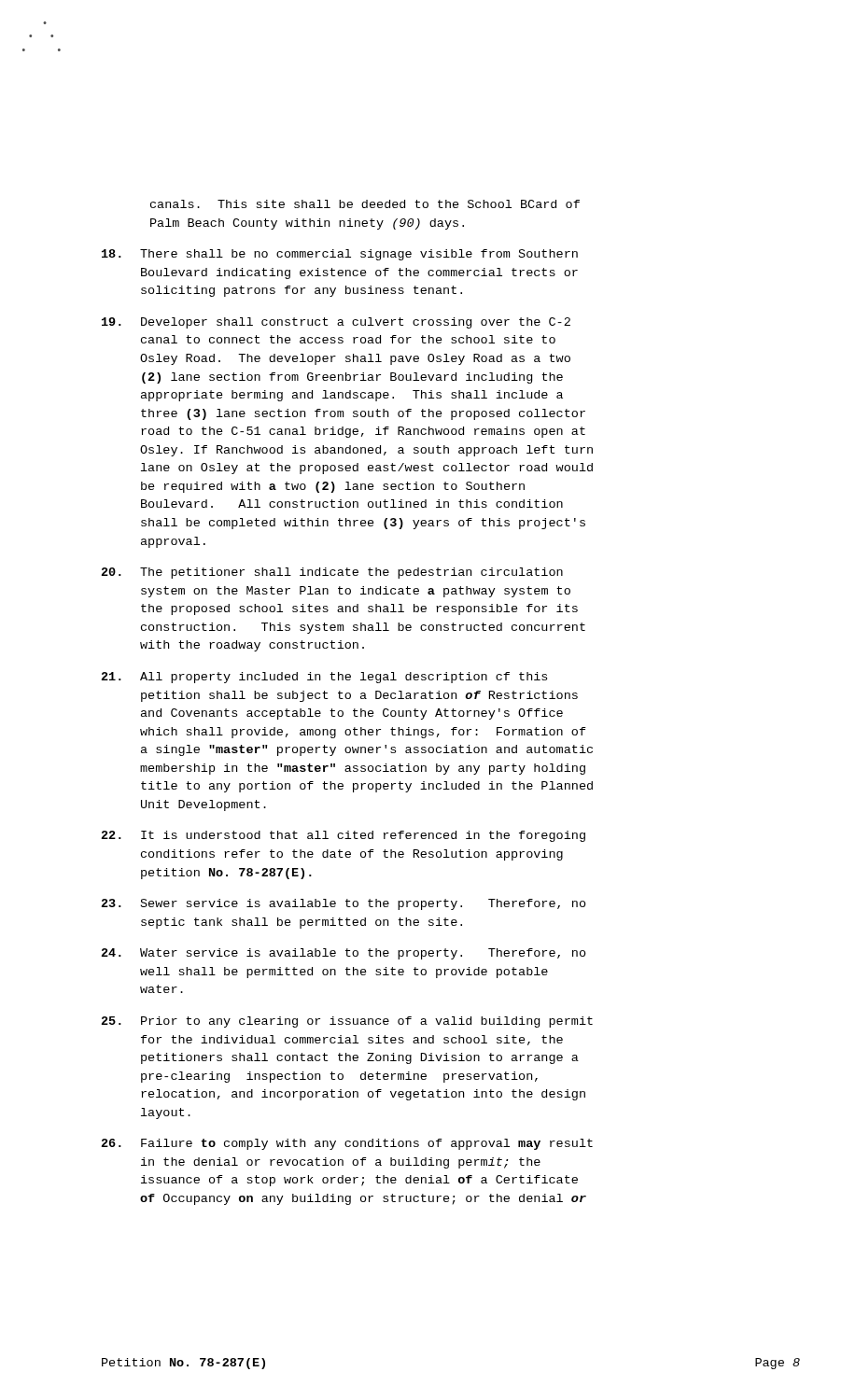The width and height of the screenshot is (856, 1400).
Task: Point to the text starting "22. It is understood that all"
Action: click(450, 855)
